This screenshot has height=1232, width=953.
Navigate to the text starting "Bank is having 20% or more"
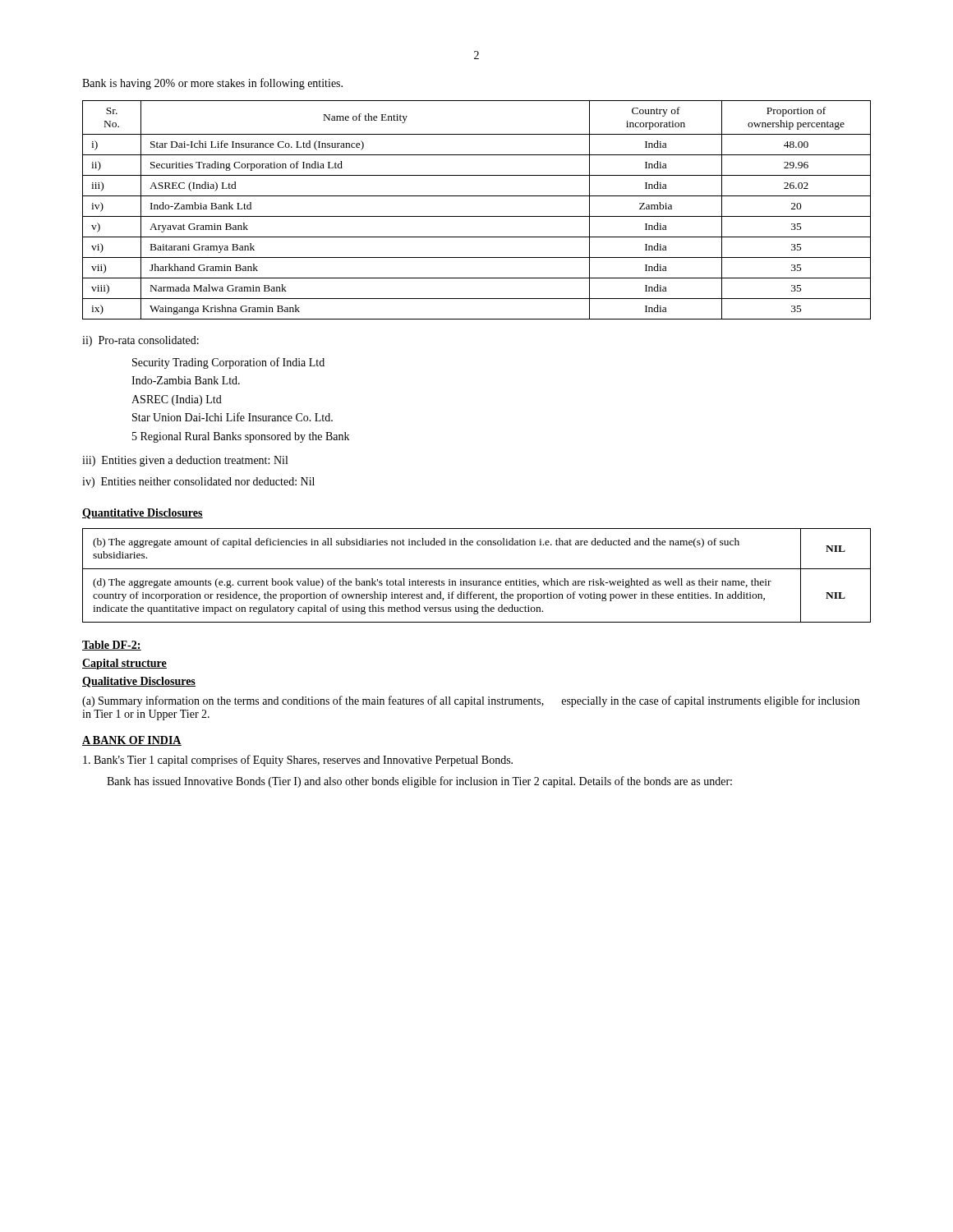tap(213, 83)
